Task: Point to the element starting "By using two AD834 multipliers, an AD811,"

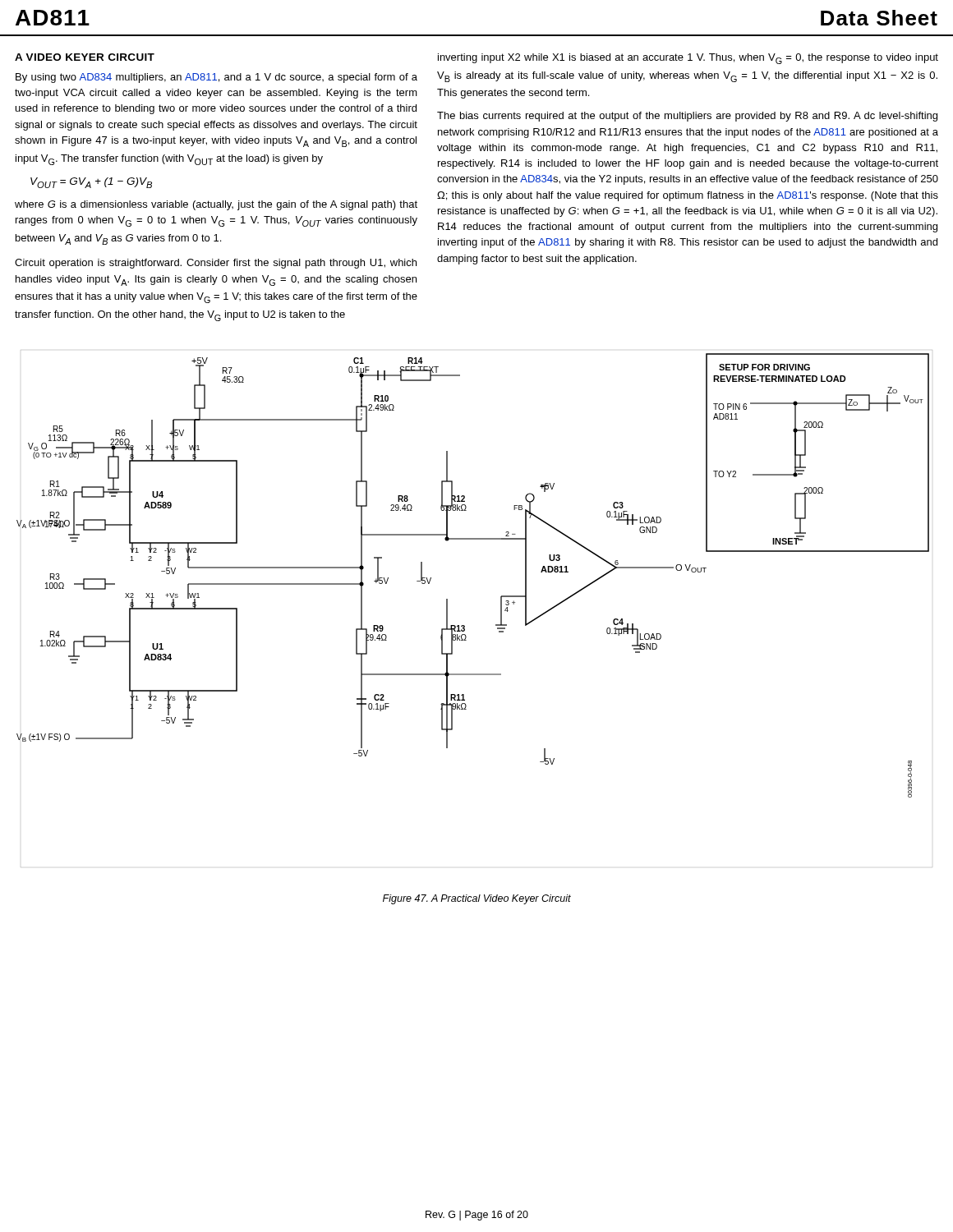Action: (216, 118)
